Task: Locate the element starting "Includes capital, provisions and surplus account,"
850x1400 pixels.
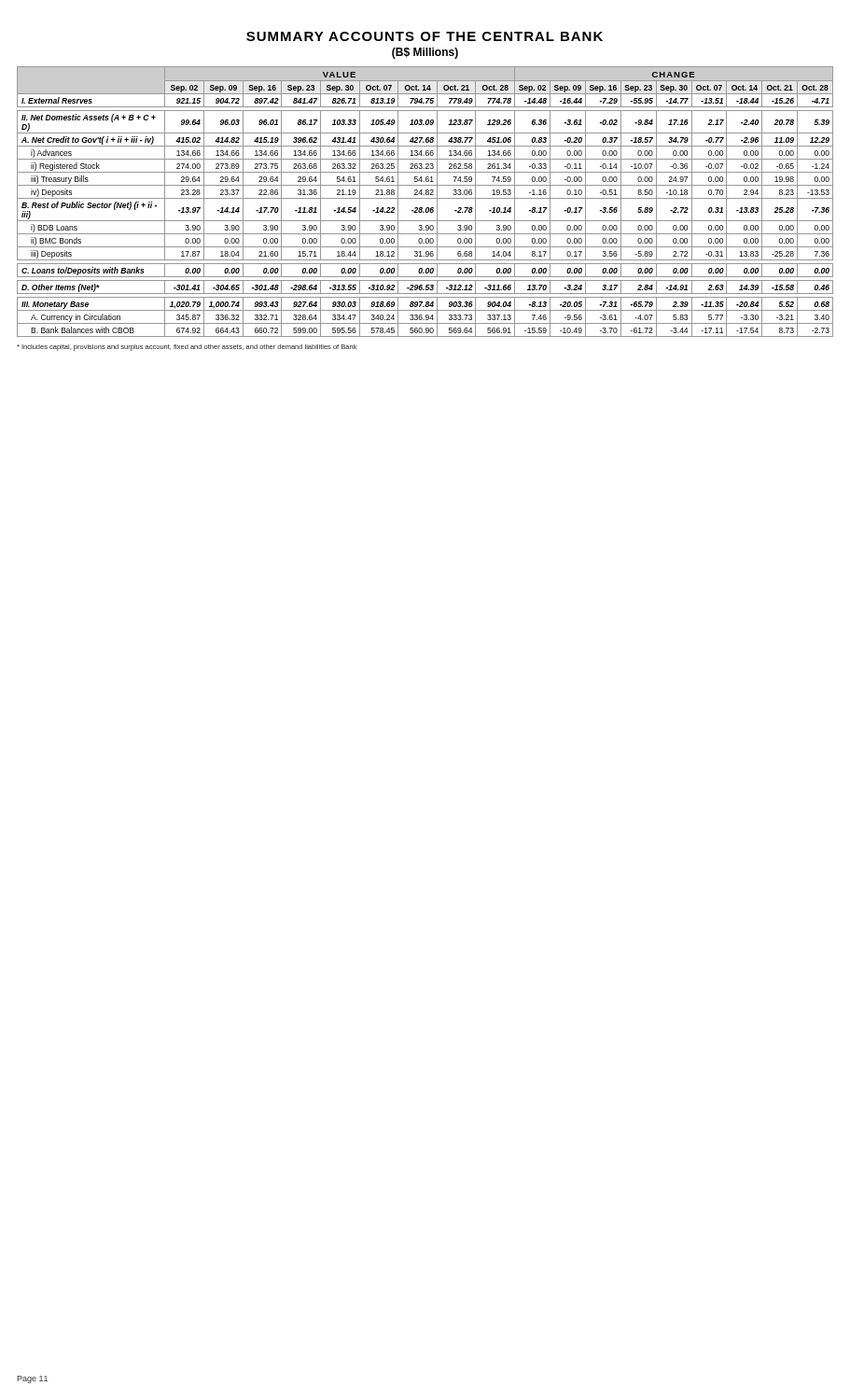Action: click(x=187, y=347)
